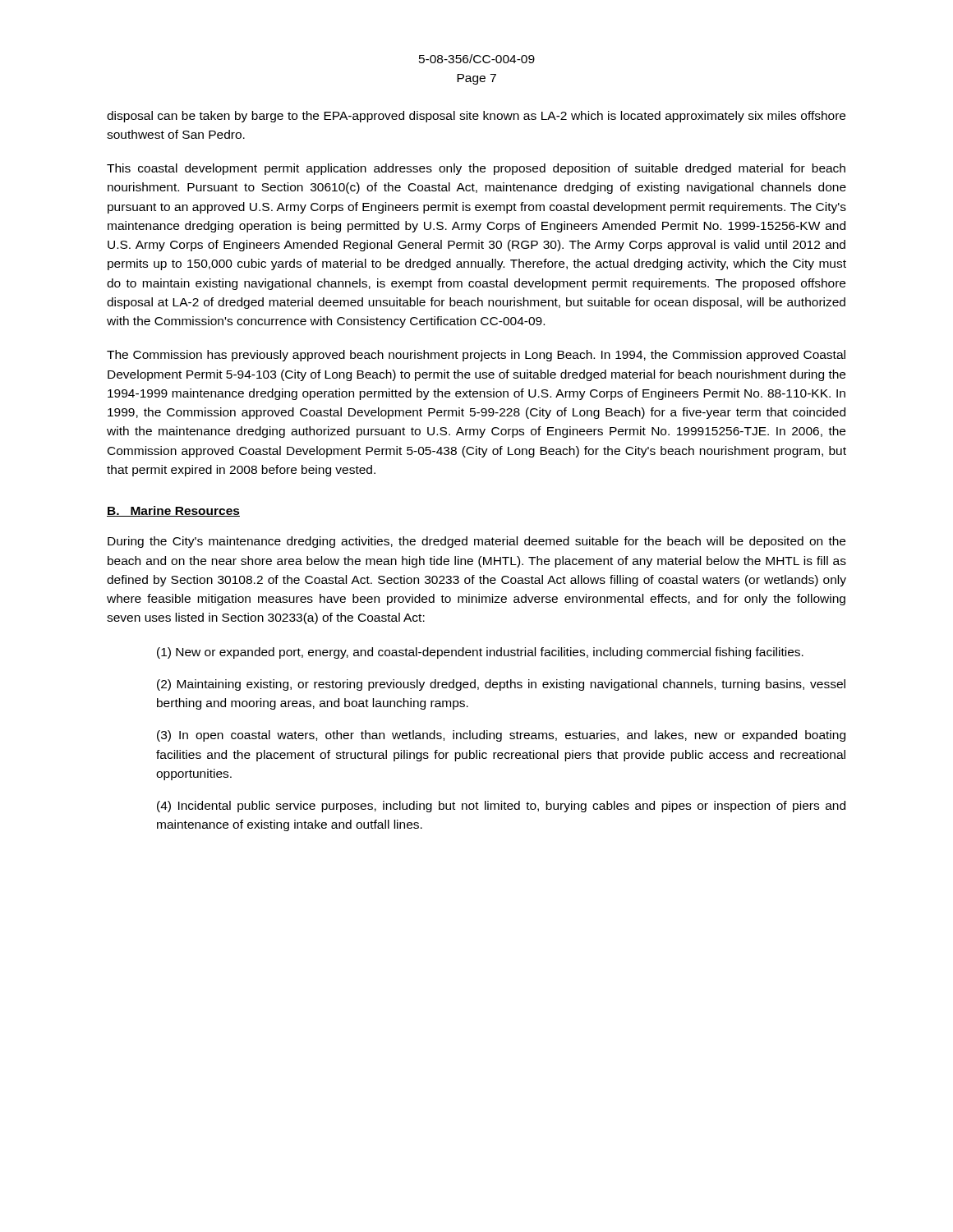Locate the block of text that opens with "(4) Incidental public service purposes,"

click(x=501, y=815)
